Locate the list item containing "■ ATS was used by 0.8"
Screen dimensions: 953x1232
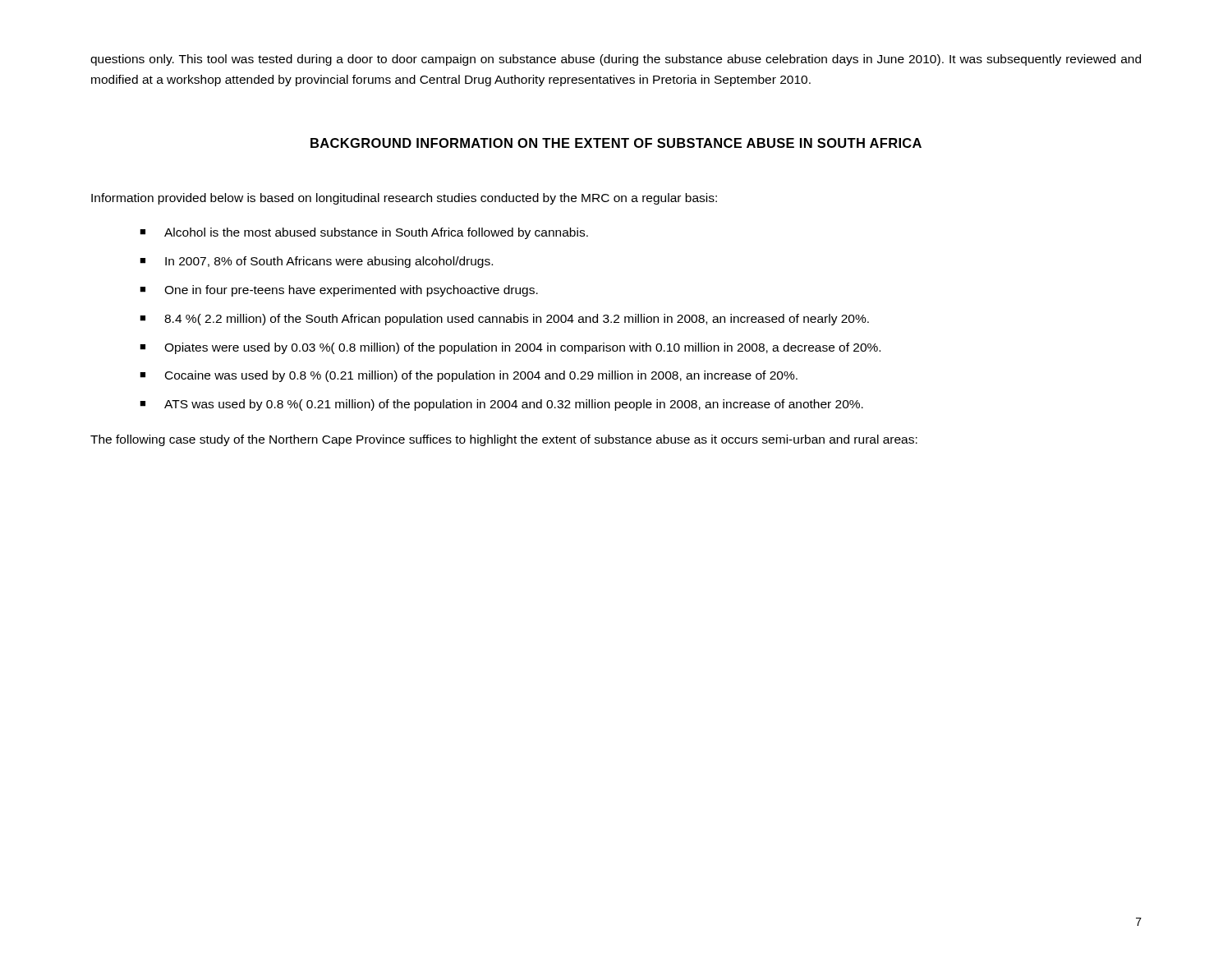(x=641, y=405)
